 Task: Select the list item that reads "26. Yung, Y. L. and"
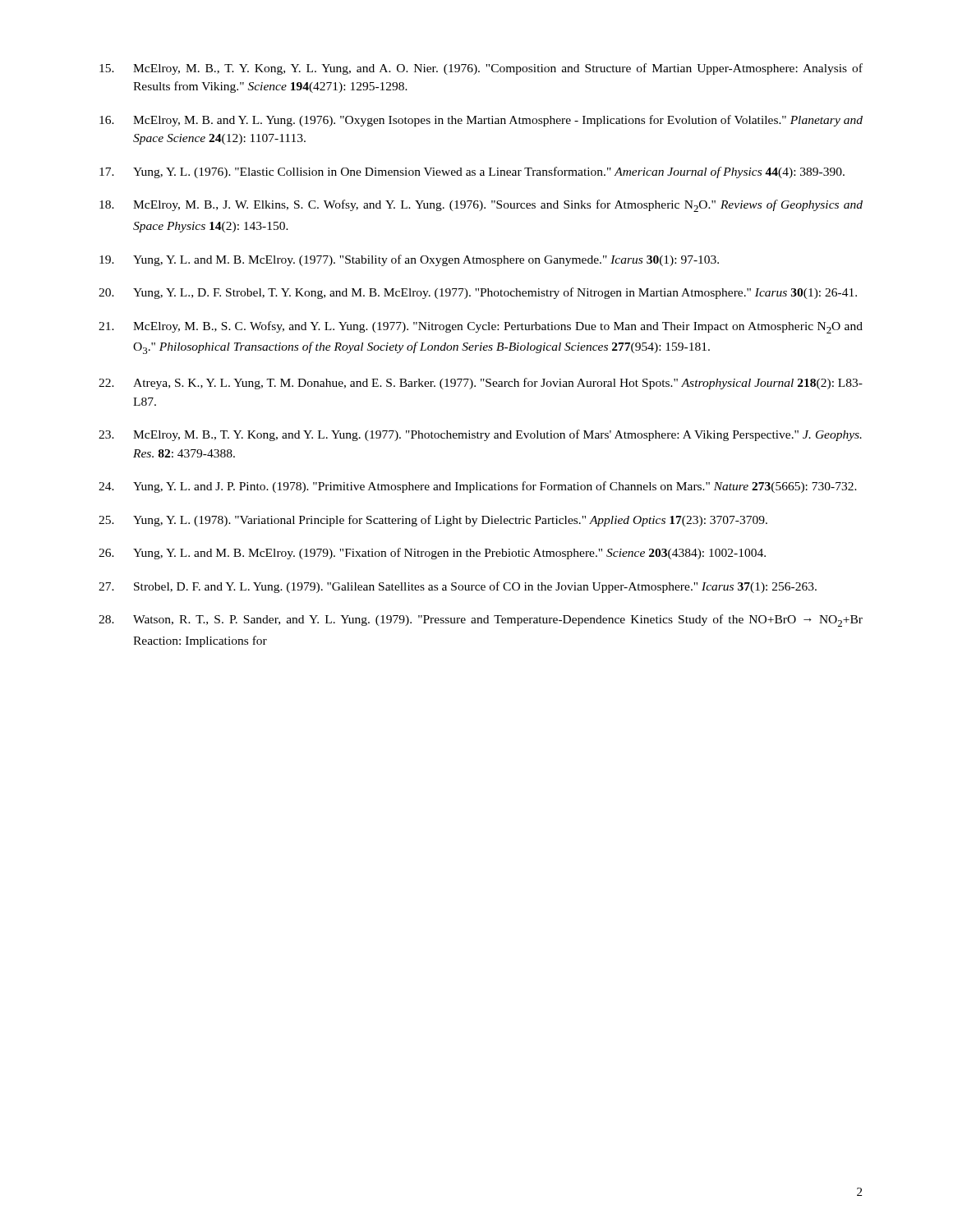tap(481, 553)
